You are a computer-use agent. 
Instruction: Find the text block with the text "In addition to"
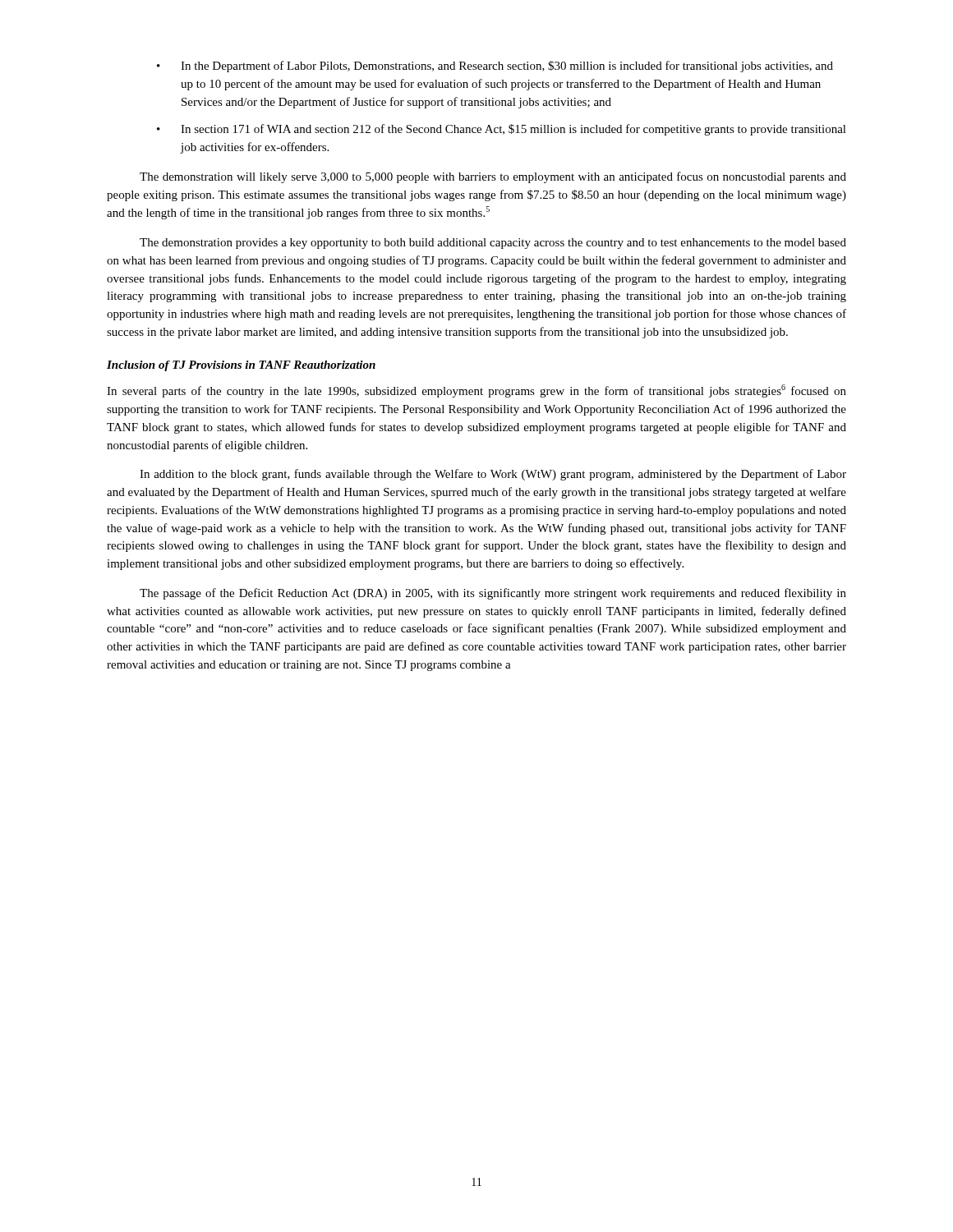[x=476, y=519]
